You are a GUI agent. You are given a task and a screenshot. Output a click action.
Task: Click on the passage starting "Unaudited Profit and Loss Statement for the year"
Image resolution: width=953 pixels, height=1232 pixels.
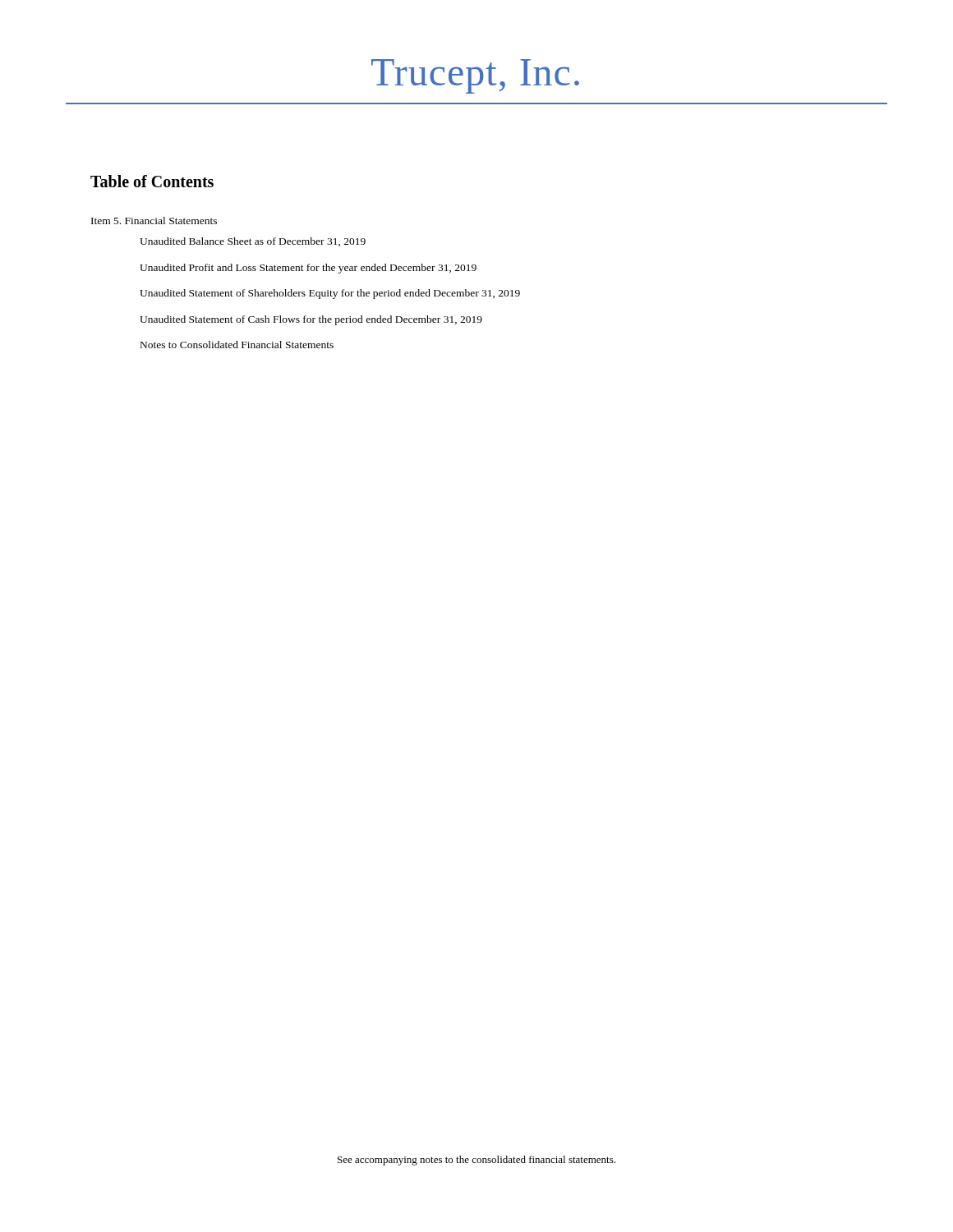click(308, 267)
